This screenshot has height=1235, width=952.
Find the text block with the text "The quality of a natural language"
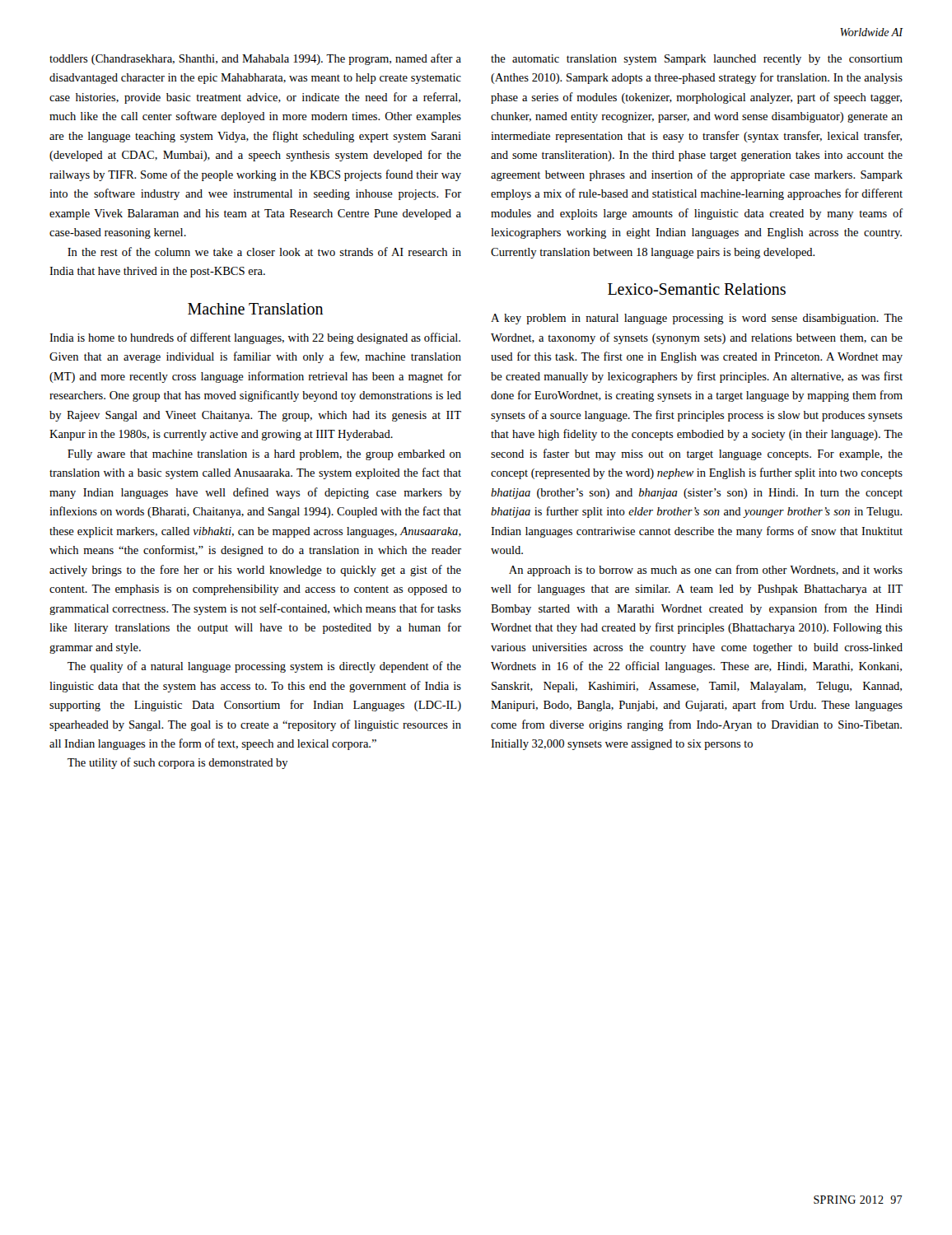point(255,705)
